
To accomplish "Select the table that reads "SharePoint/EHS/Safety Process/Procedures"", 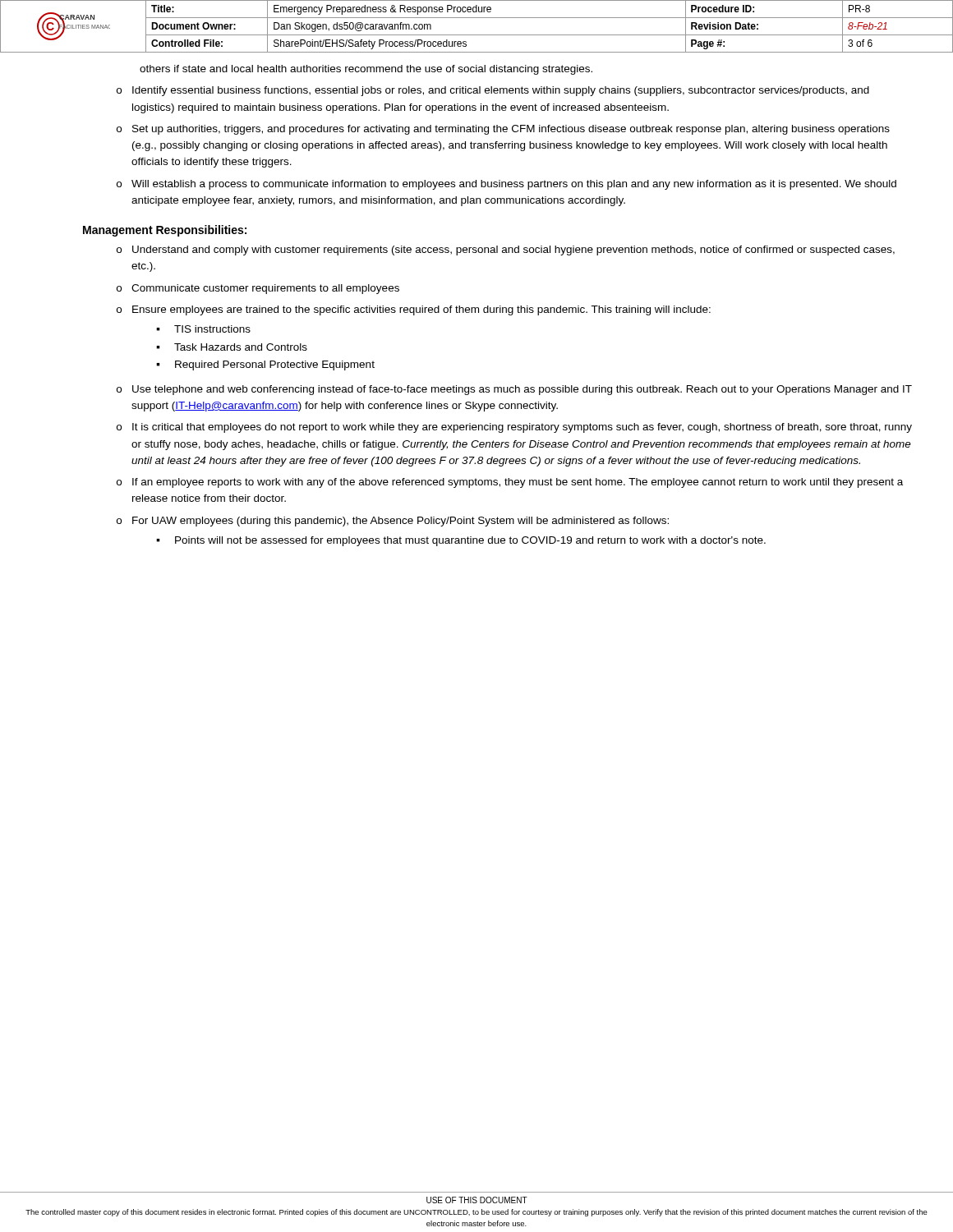I will (x=476, y=26).
